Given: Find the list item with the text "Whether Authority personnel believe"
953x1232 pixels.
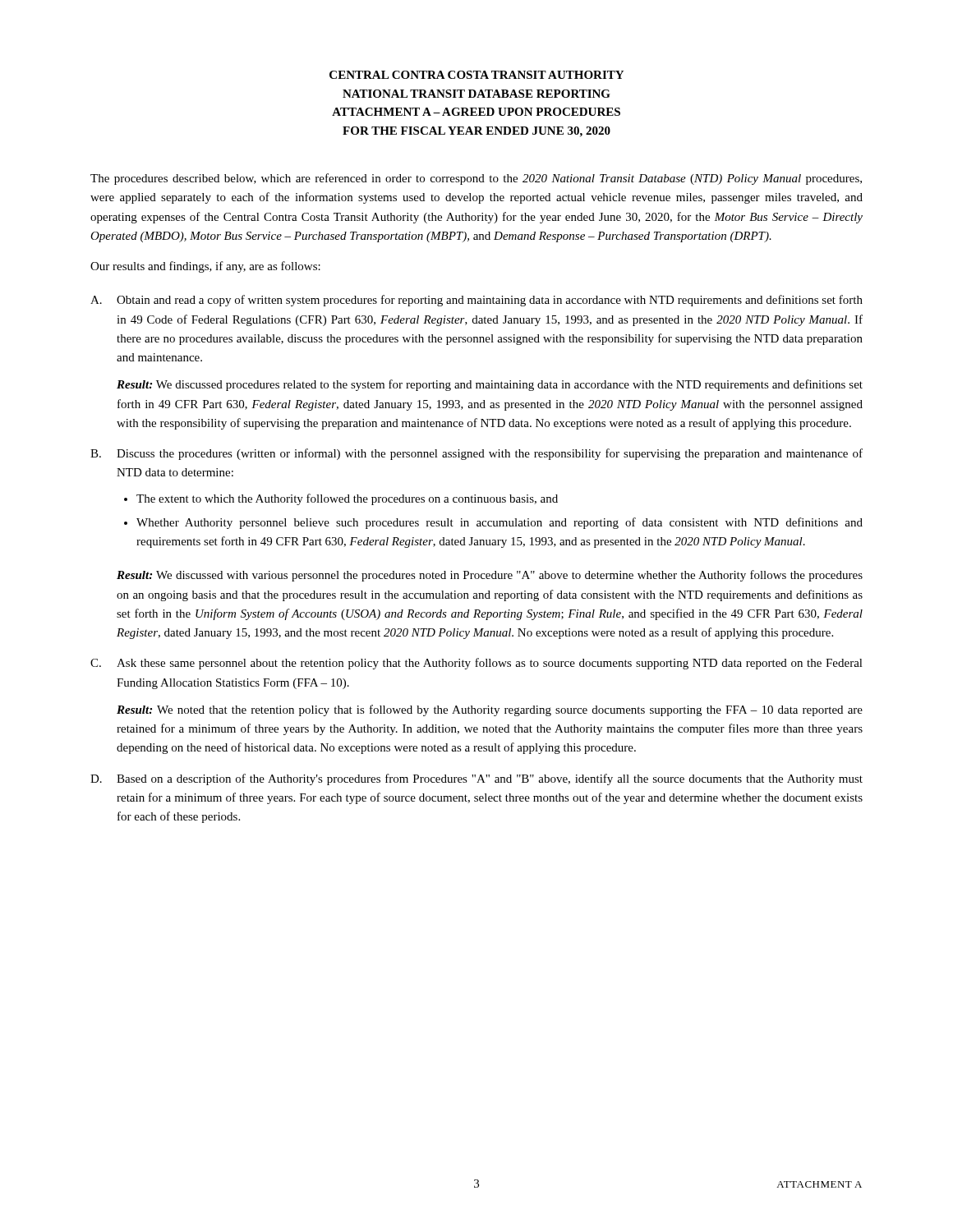Looking at the screenshot, I should (x=500, y=532).
